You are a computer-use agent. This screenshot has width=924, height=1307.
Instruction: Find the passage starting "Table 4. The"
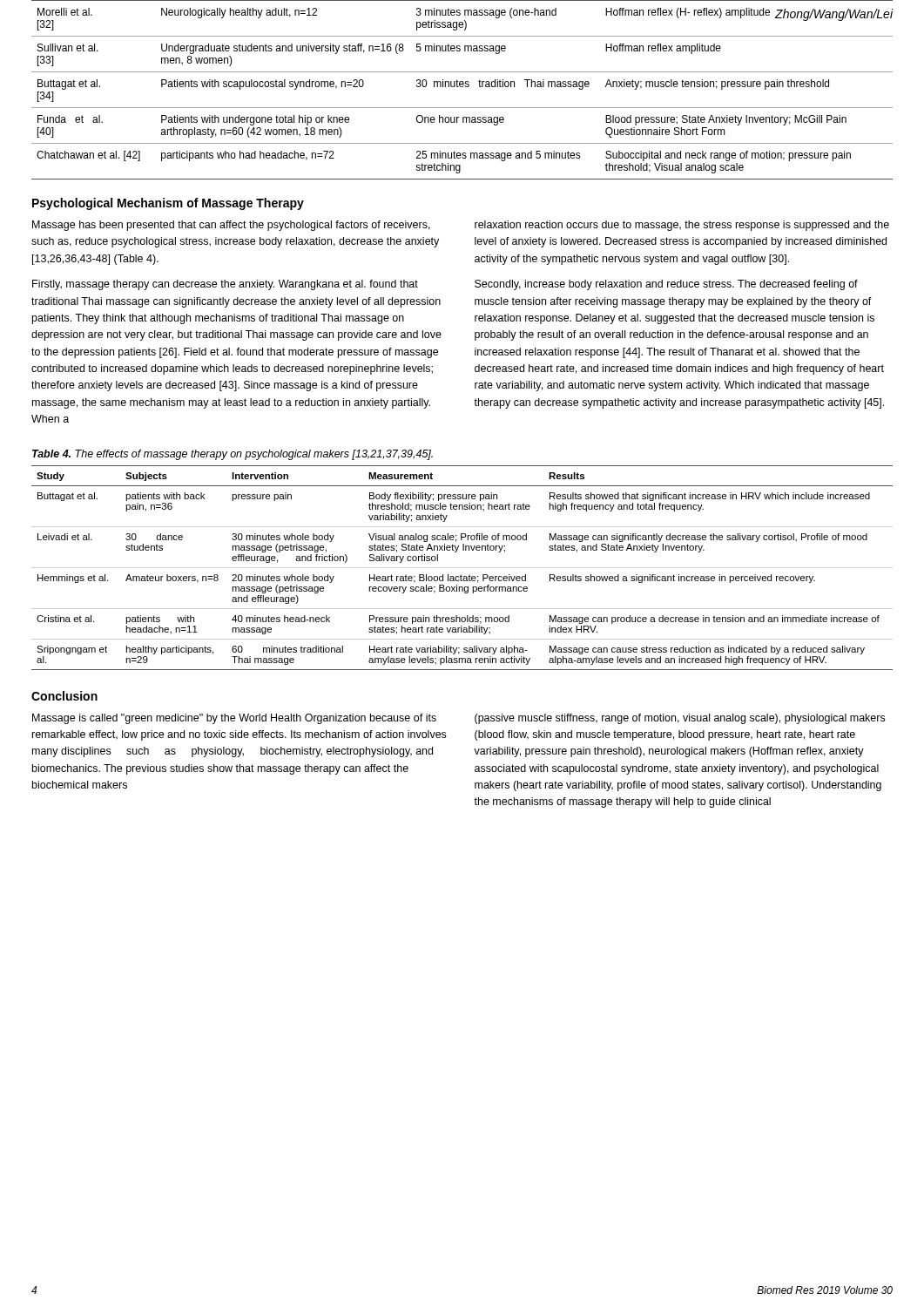point(233,454)
